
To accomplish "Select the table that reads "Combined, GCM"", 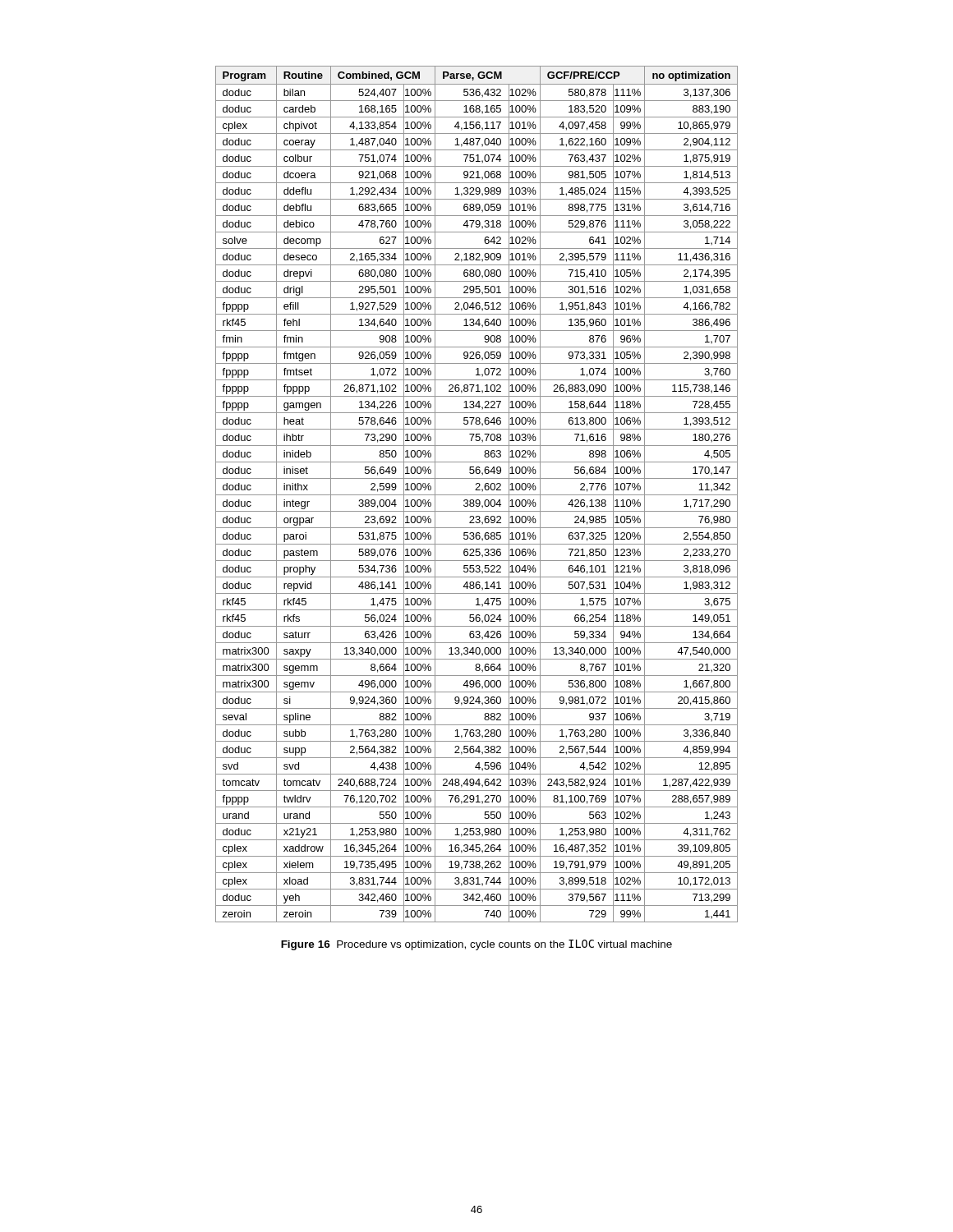I will [476, 494].
